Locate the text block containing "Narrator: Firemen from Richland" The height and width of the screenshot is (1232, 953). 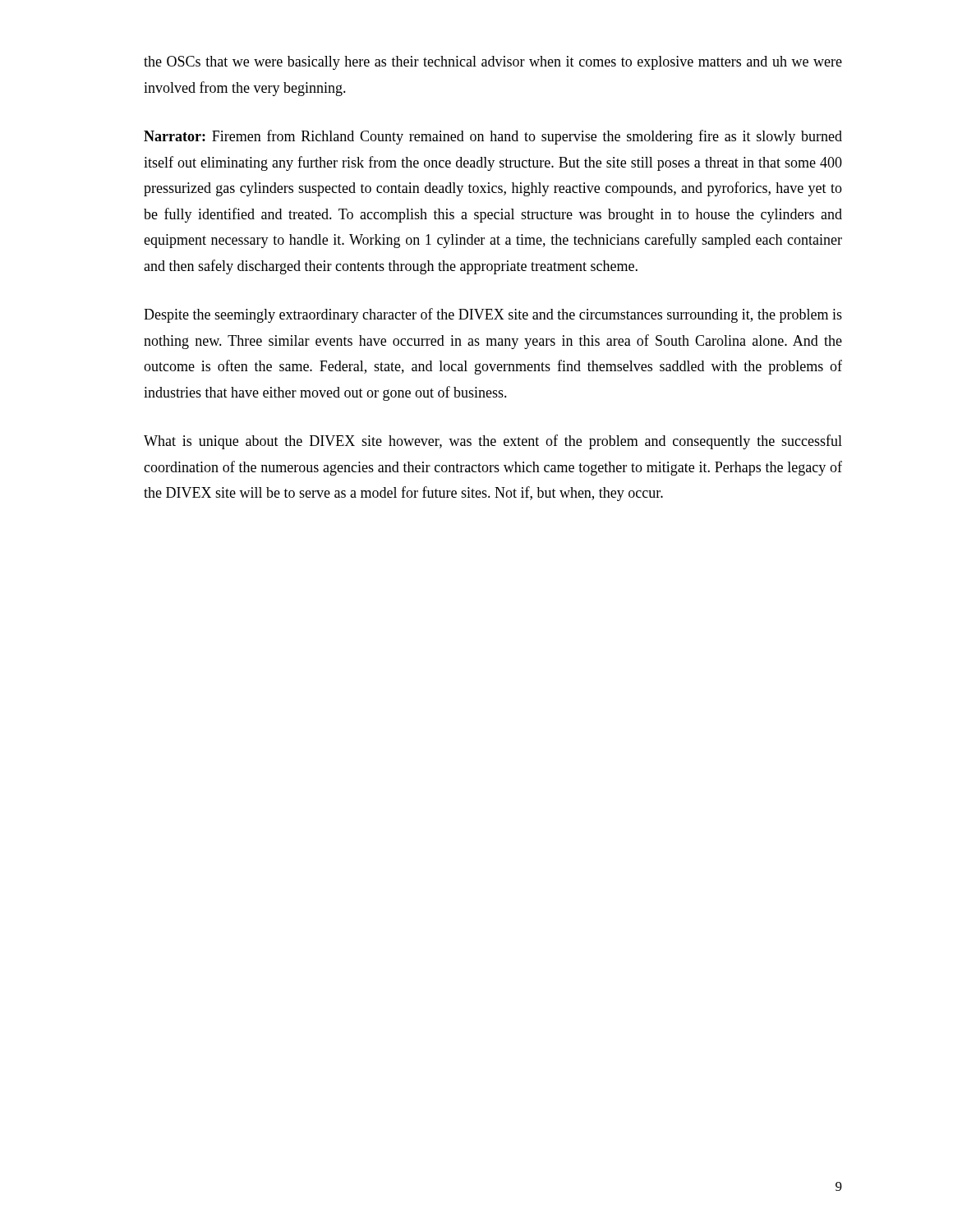click(x=493, y=201)
